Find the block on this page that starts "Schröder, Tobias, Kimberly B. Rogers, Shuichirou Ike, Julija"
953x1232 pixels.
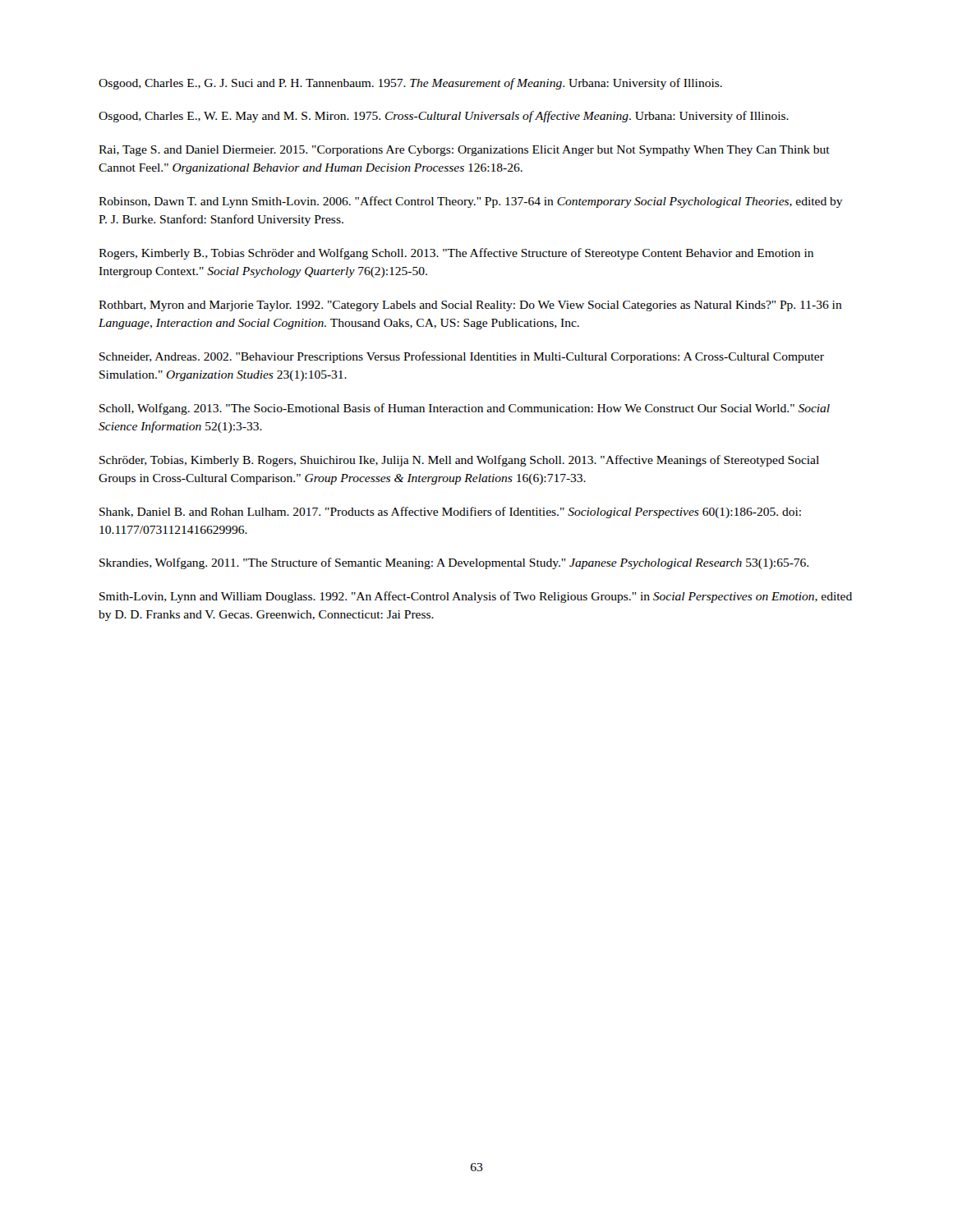coord(459,468)
